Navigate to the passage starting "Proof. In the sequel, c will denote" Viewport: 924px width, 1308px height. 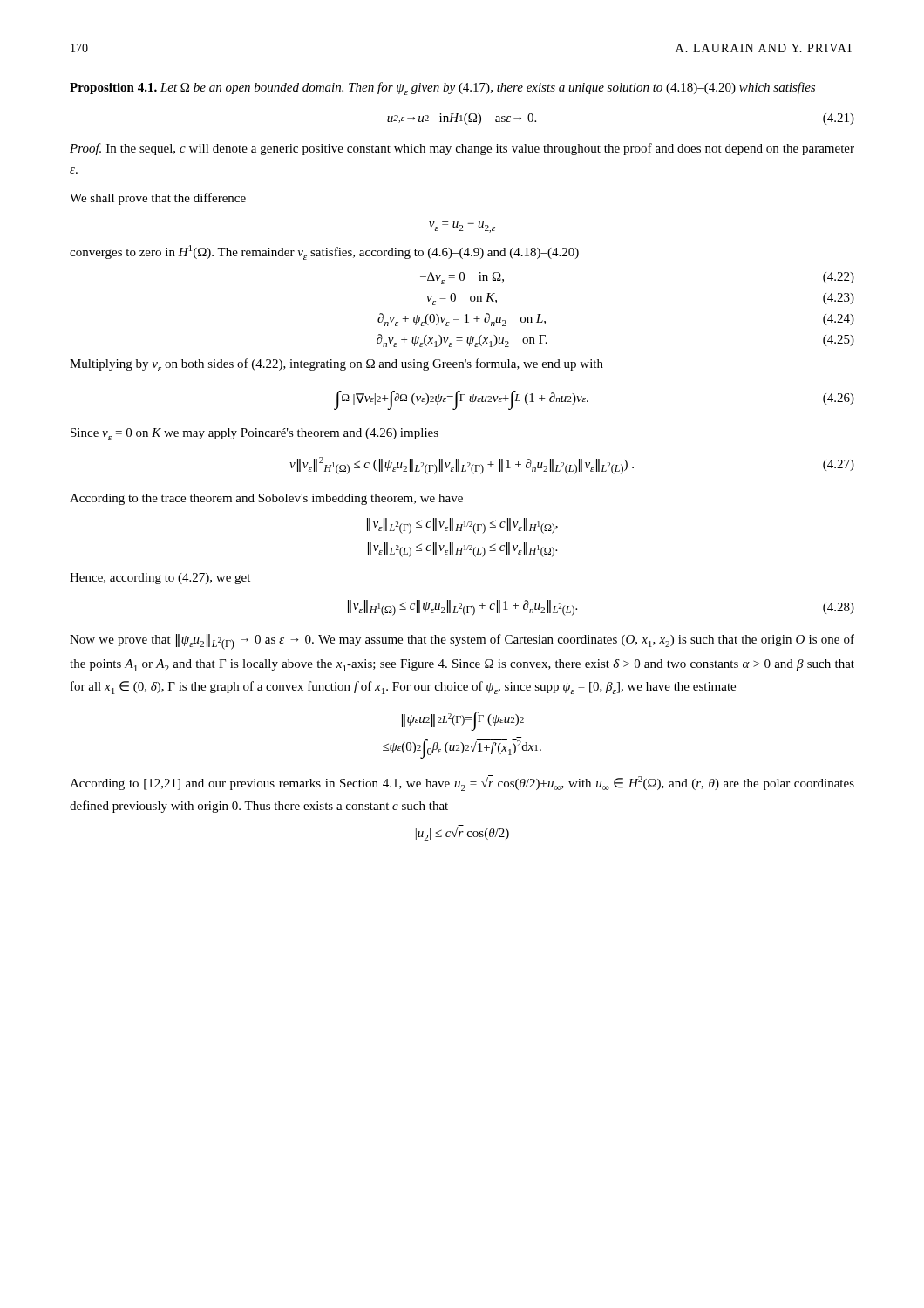462,159
